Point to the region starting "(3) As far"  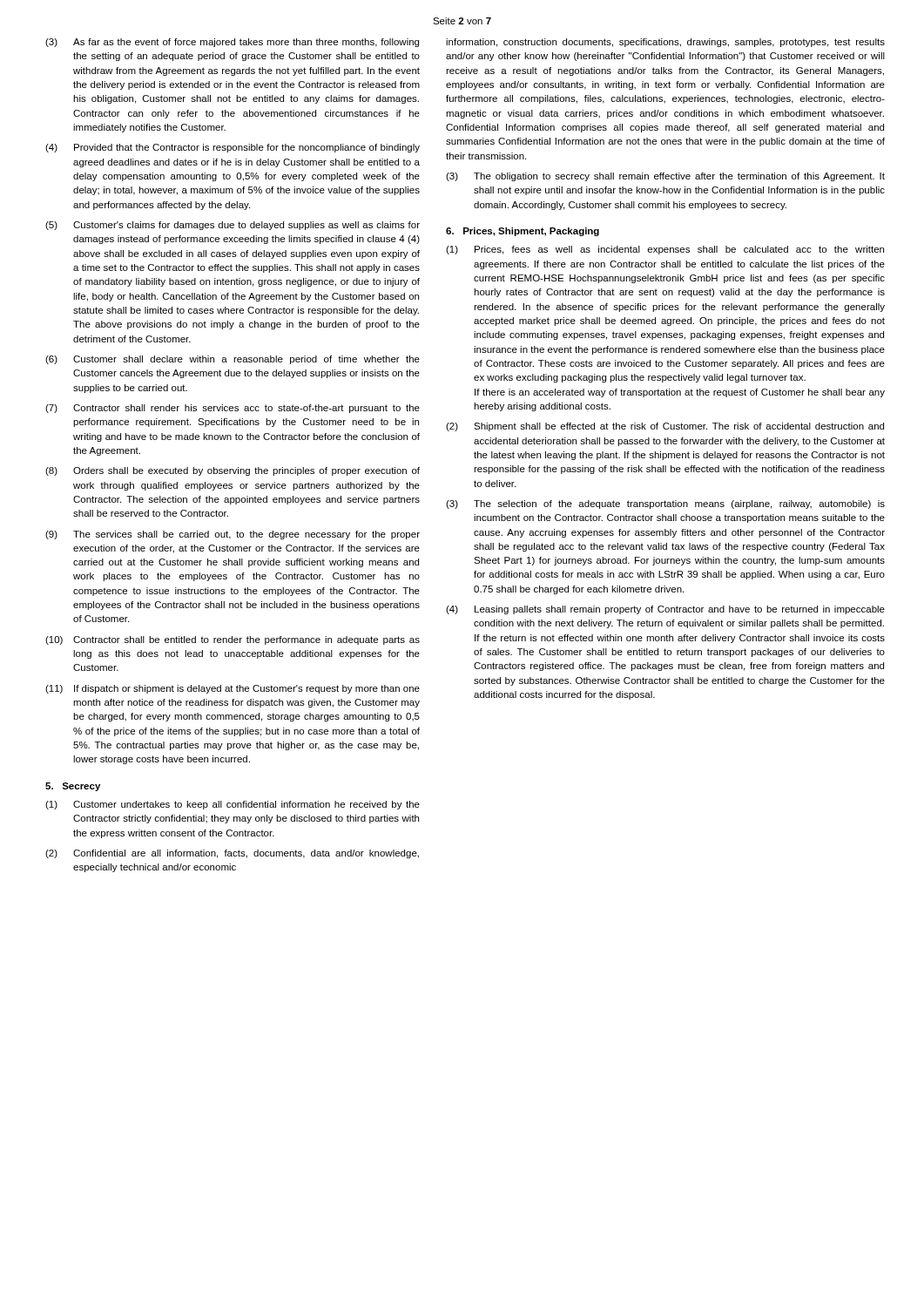pyautogui.click(x=233, y=85)
